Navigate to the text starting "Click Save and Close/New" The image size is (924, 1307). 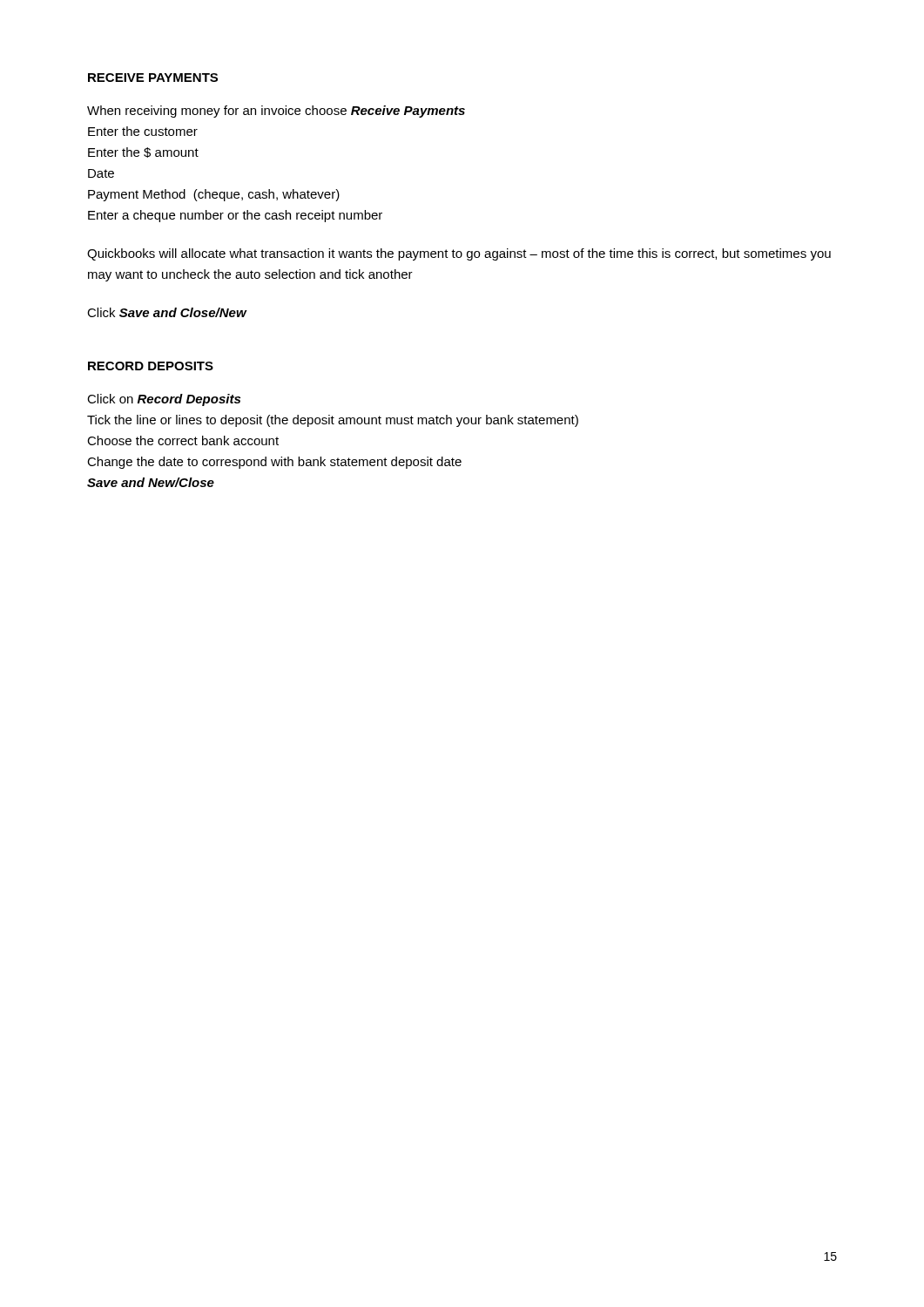click(x=167, y=312)
